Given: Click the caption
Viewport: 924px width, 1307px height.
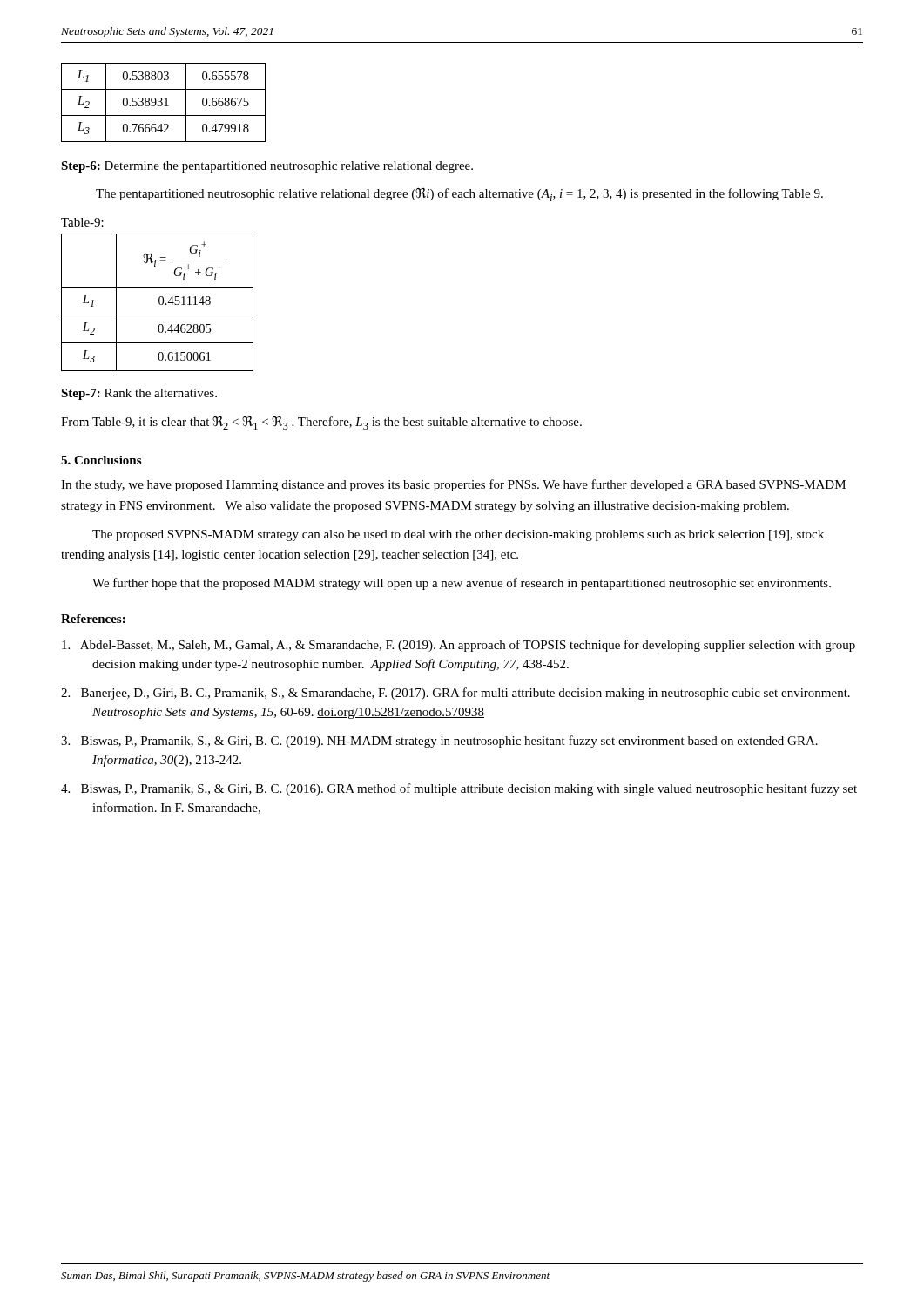Looking at the screenshot, I should point(83,222).
